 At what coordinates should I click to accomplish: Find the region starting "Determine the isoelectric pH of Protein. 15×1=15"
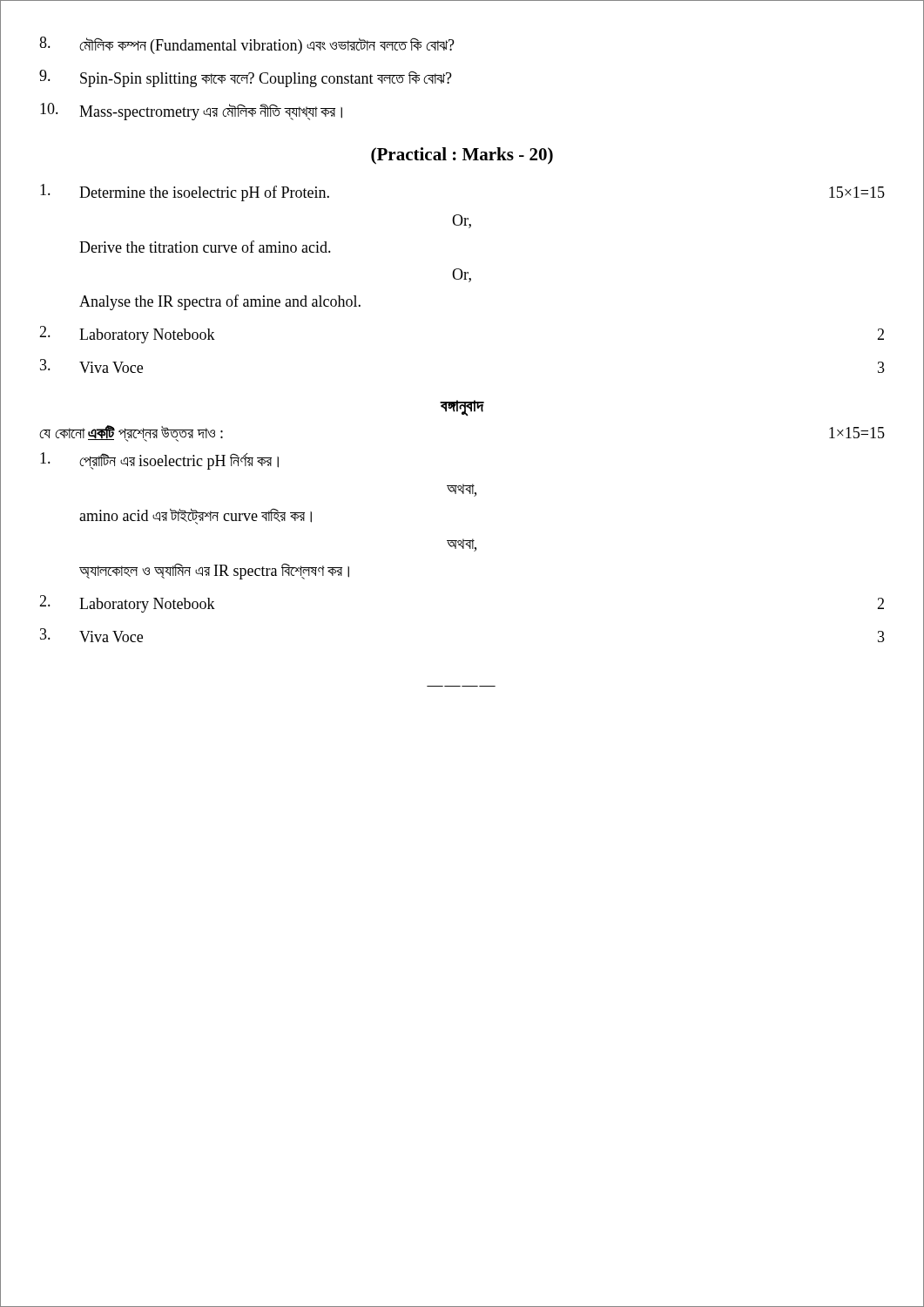[x=204, y=192]
